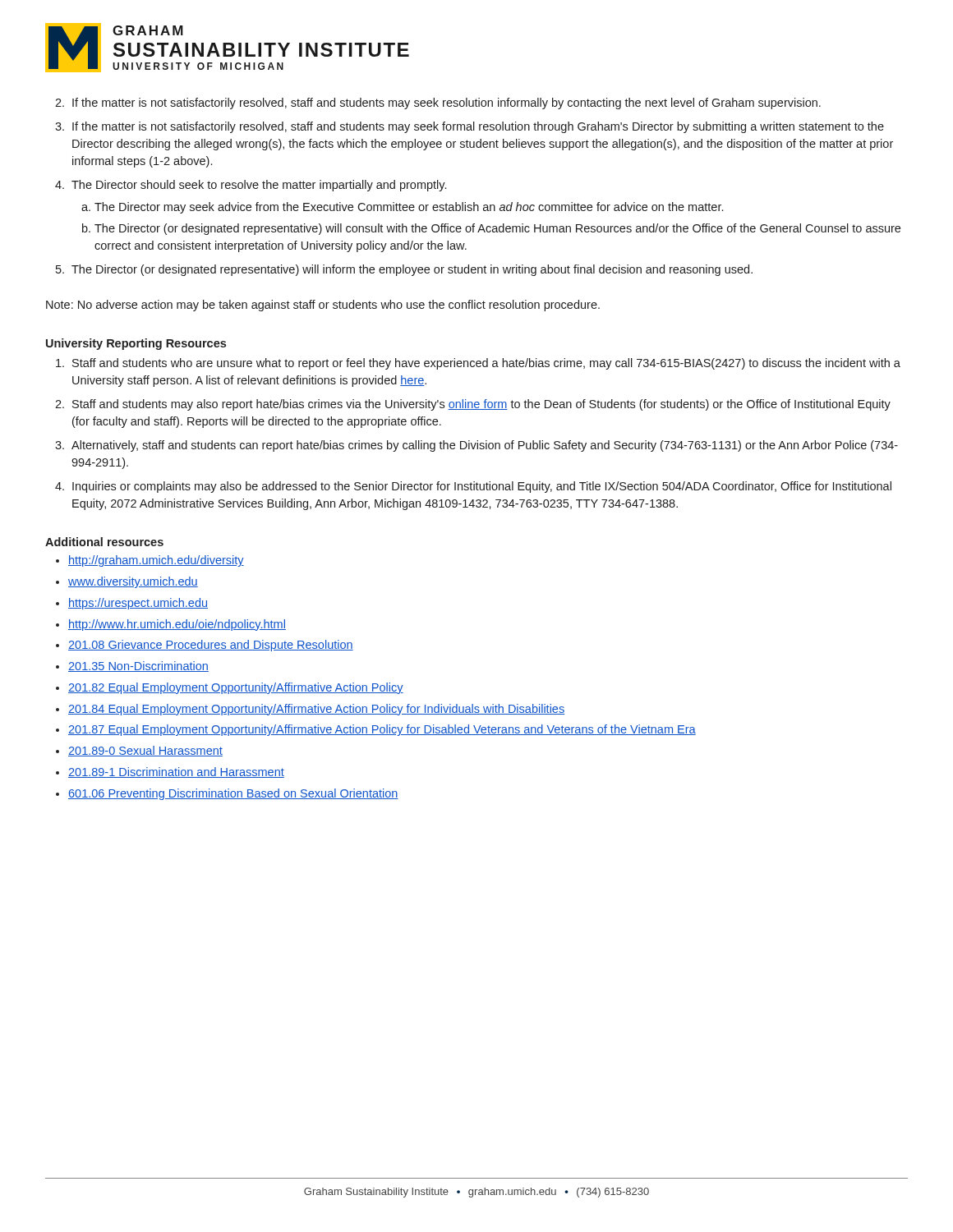The width and height of the screenshot is (953, 1232).
Task: Find the section header that reads "Additional resources"
Action: tap(104, 542)
